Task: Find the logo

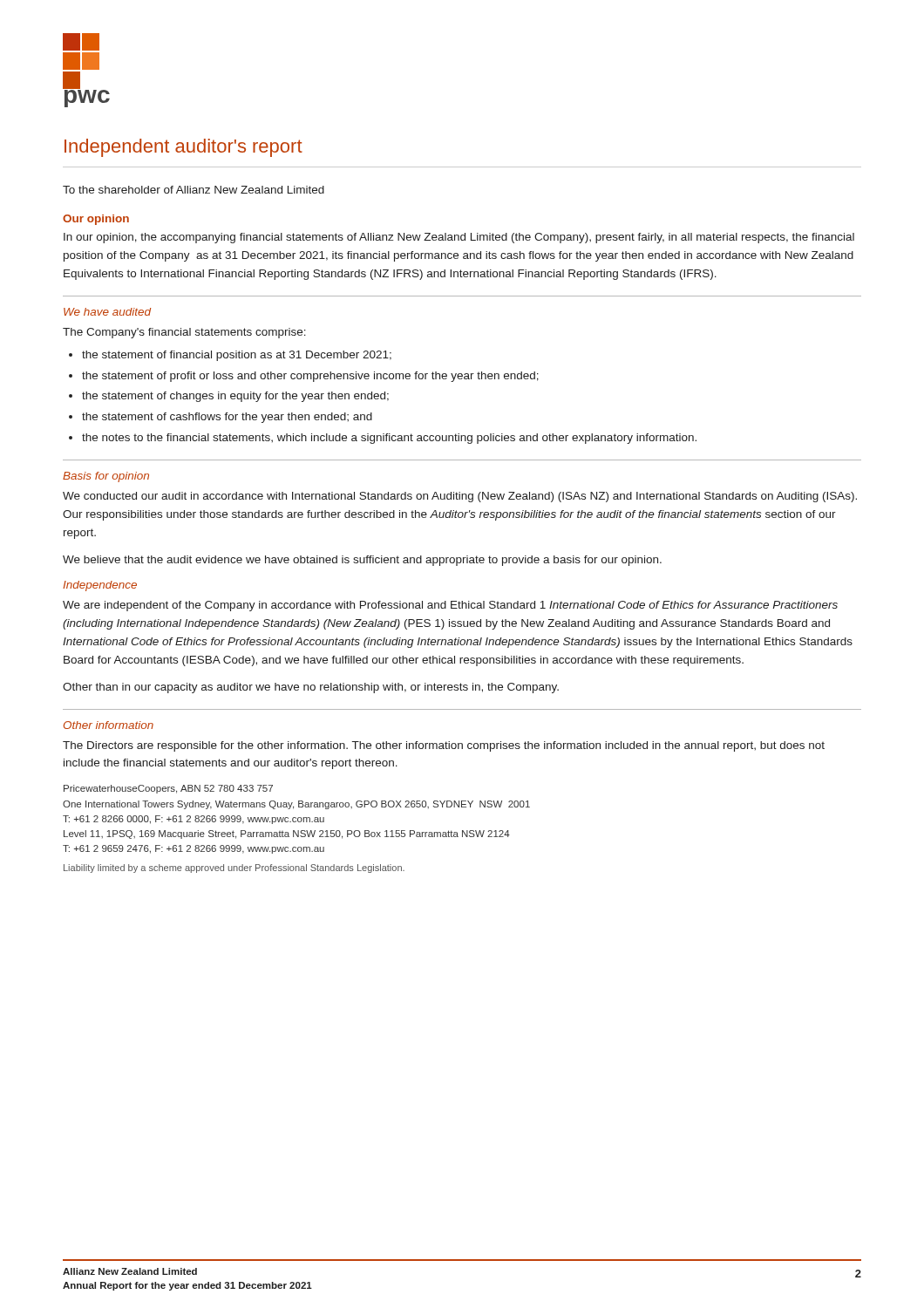Action: pyautogui.click(x=111, y=70)
